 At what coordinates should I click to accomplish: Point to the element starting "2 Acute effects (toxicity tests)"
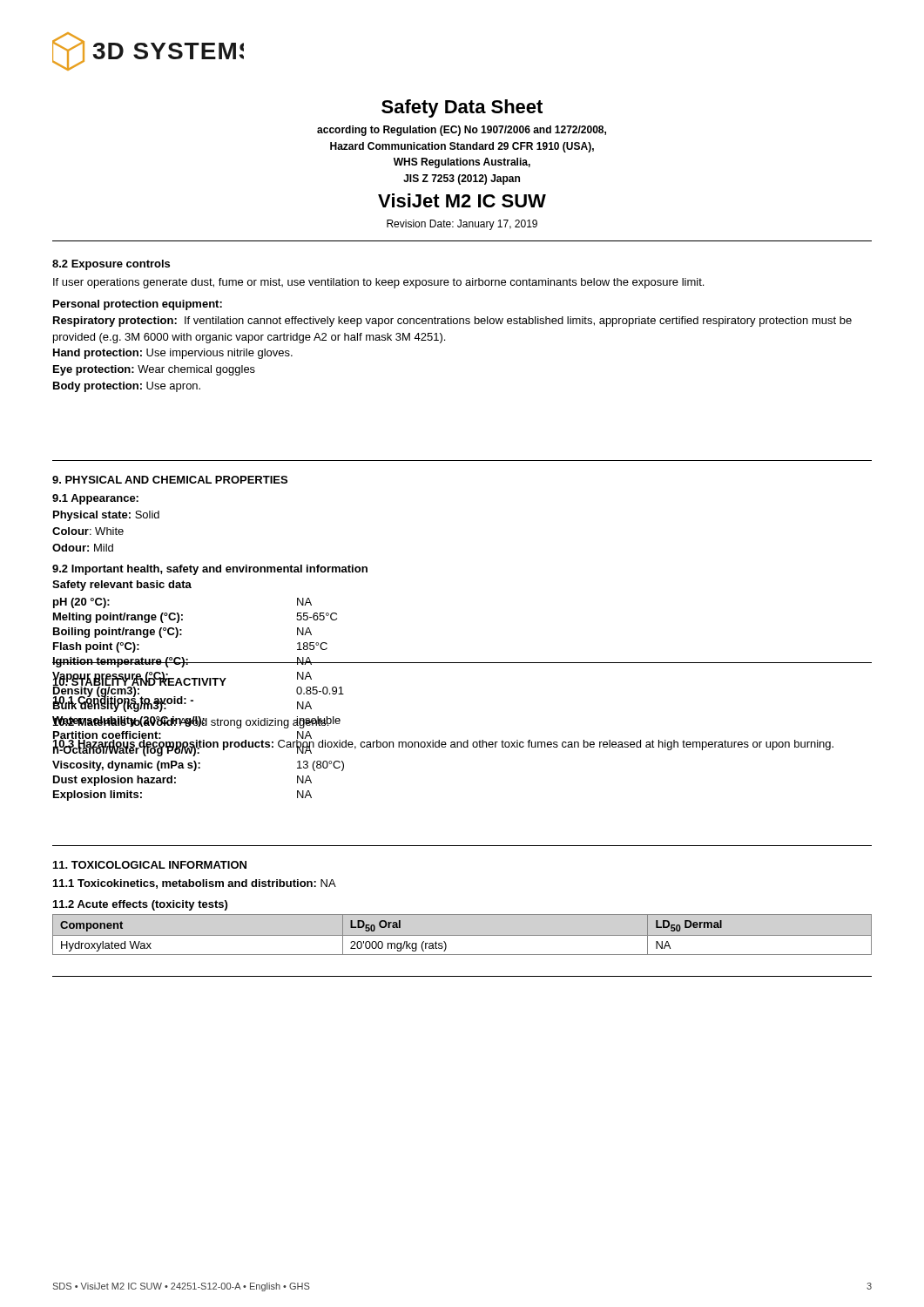tap(140, 904)
